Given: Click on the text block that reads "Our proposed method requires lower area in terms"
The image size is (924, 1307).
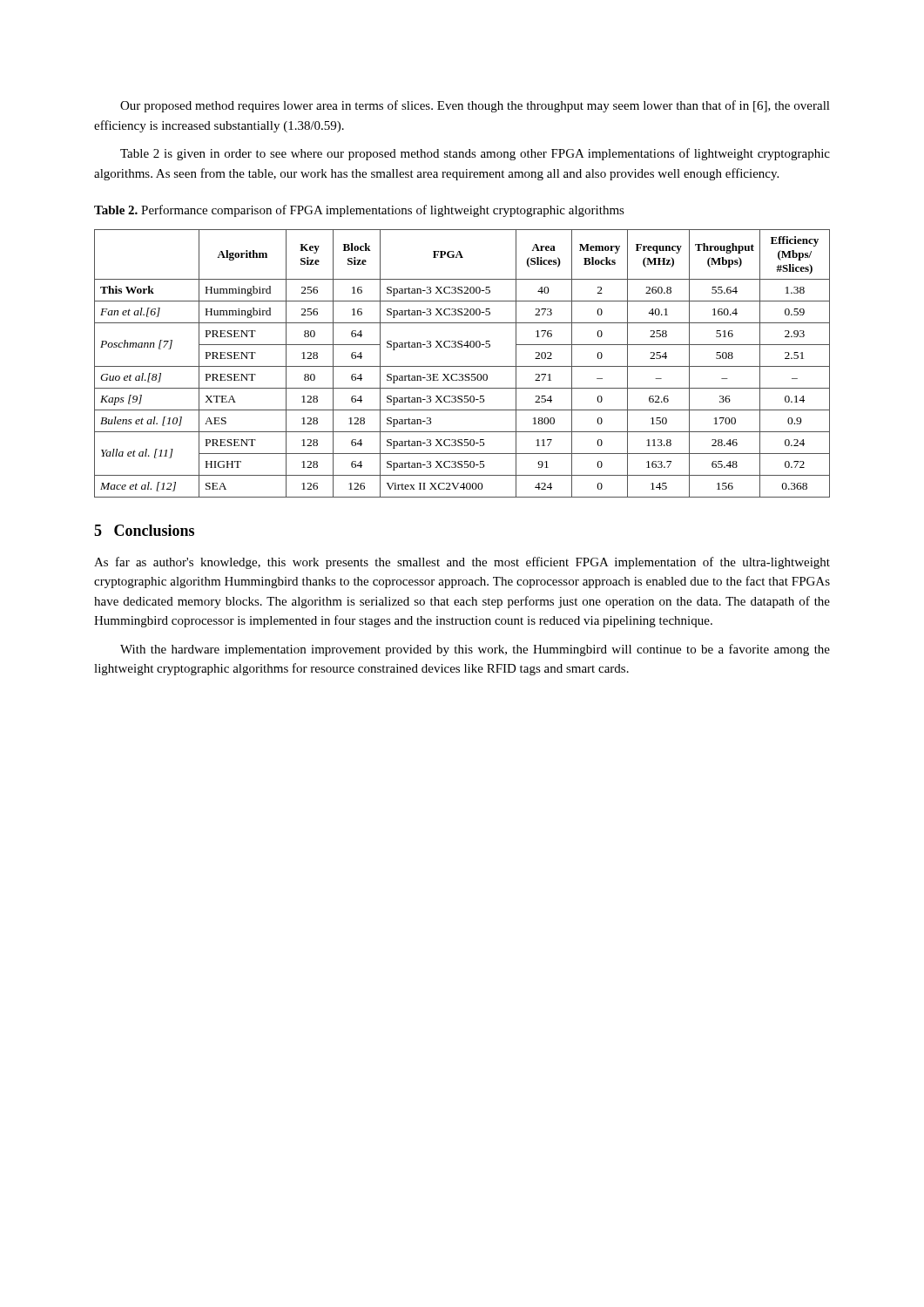Looking at the screenshot, I should 462,139.
